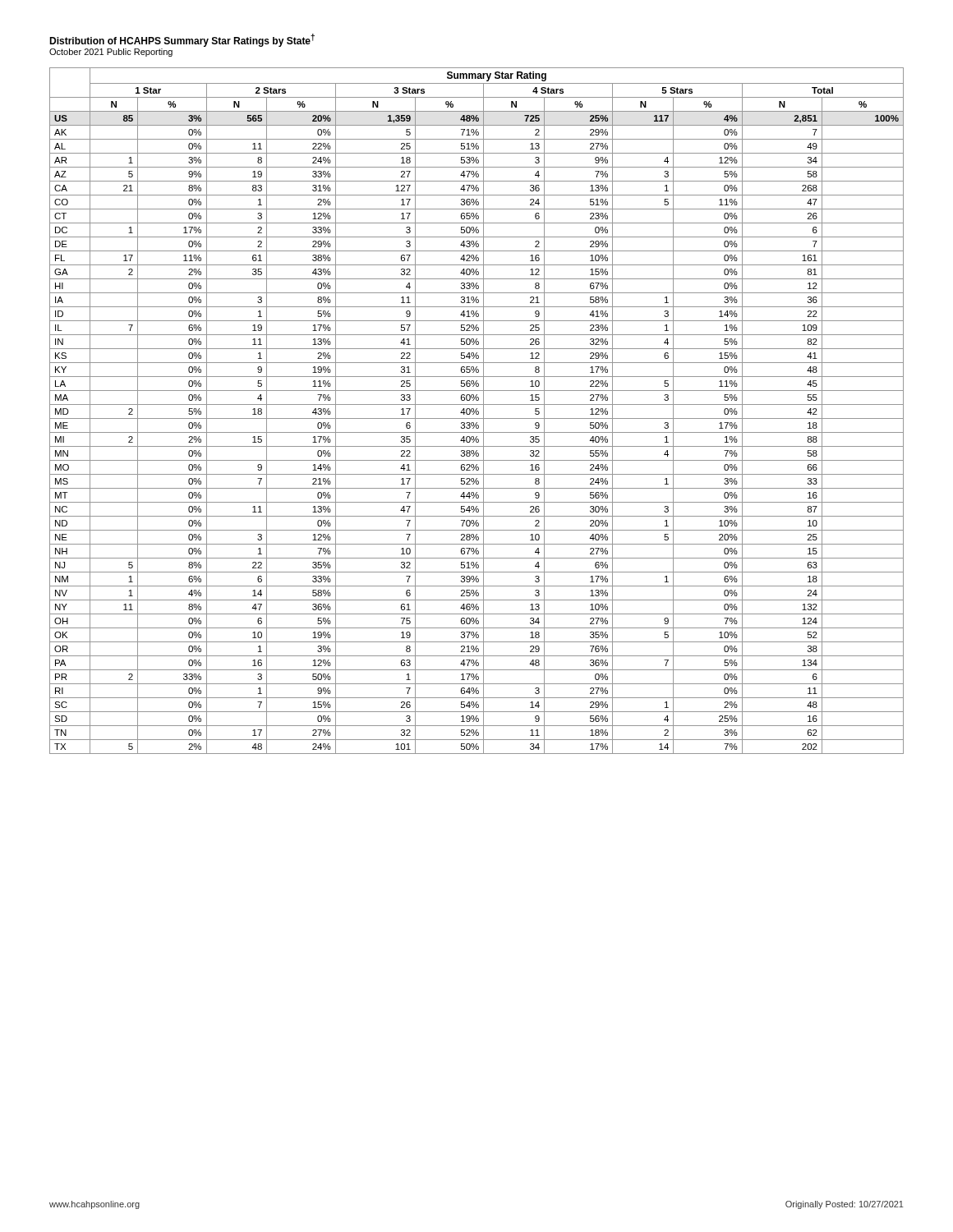The image size is (953, 1232).
Task: Select the table that reads "2 Stars"
Action: coord(476,411)
